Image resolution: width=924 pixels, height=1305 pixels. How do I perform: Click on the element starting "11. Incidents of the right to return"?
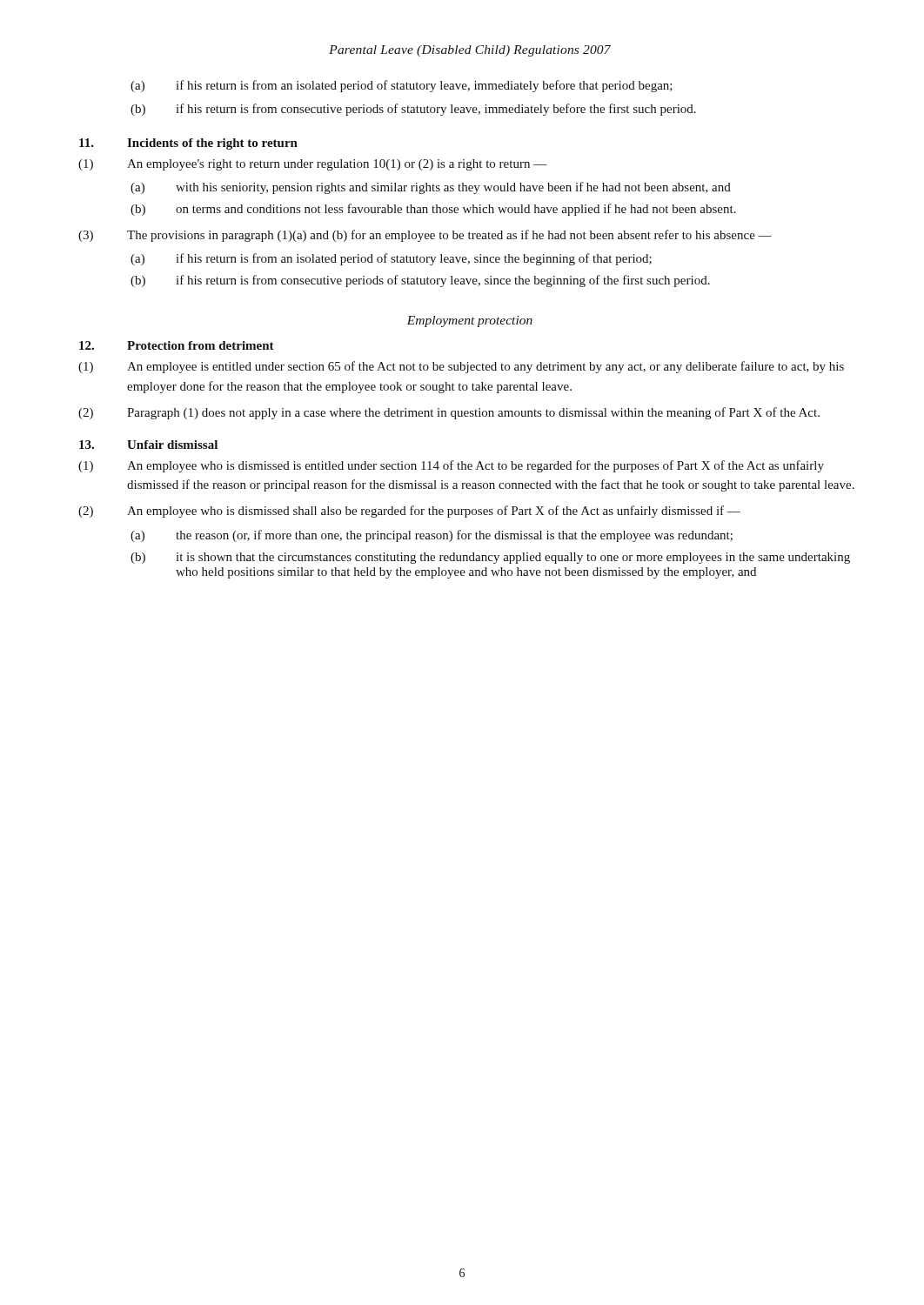[x=188, y=143]
